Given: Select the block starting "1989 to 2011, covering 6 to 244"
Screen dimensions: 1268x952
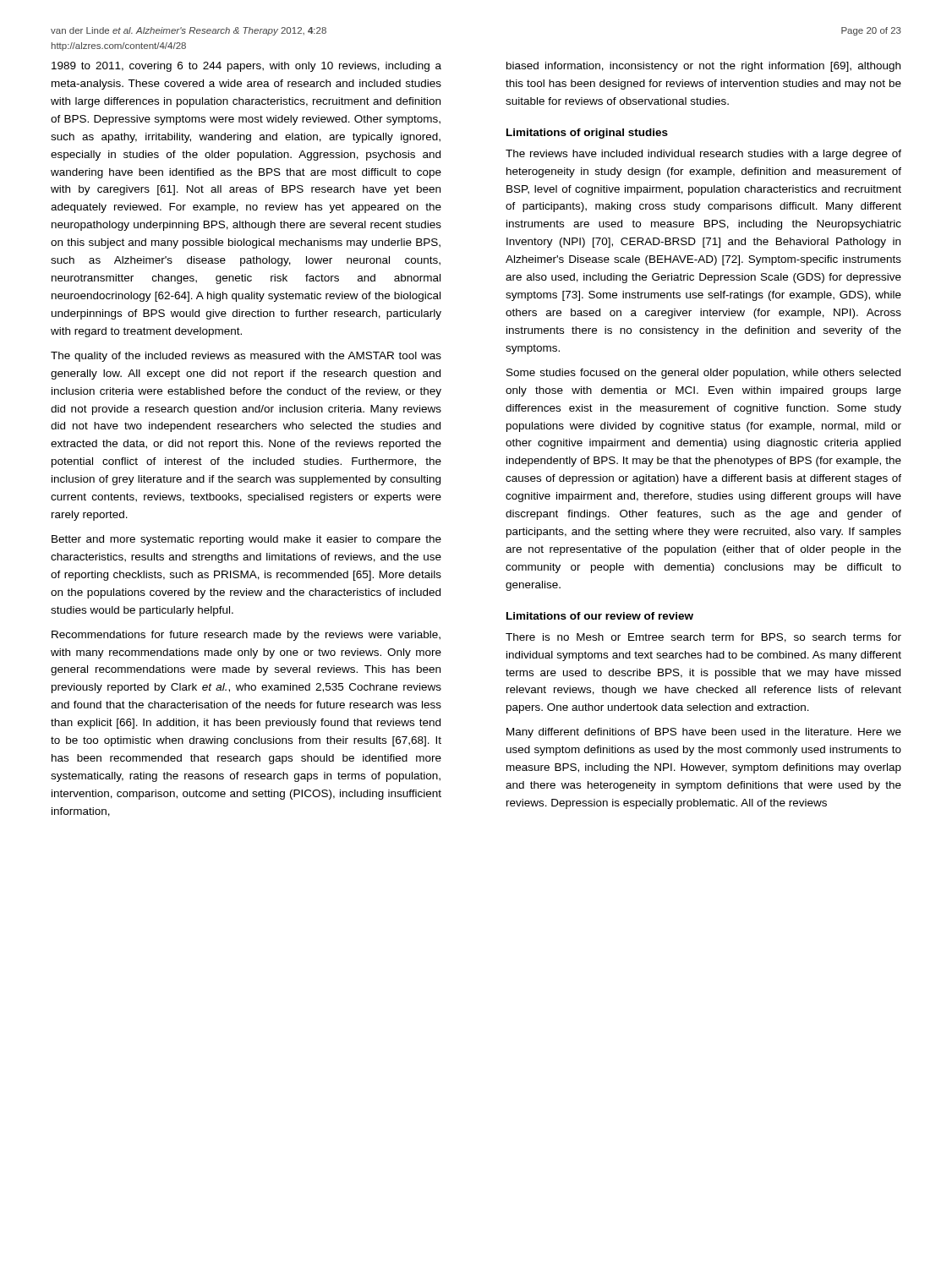Looking at the screenshot, I should coord(246,199).
